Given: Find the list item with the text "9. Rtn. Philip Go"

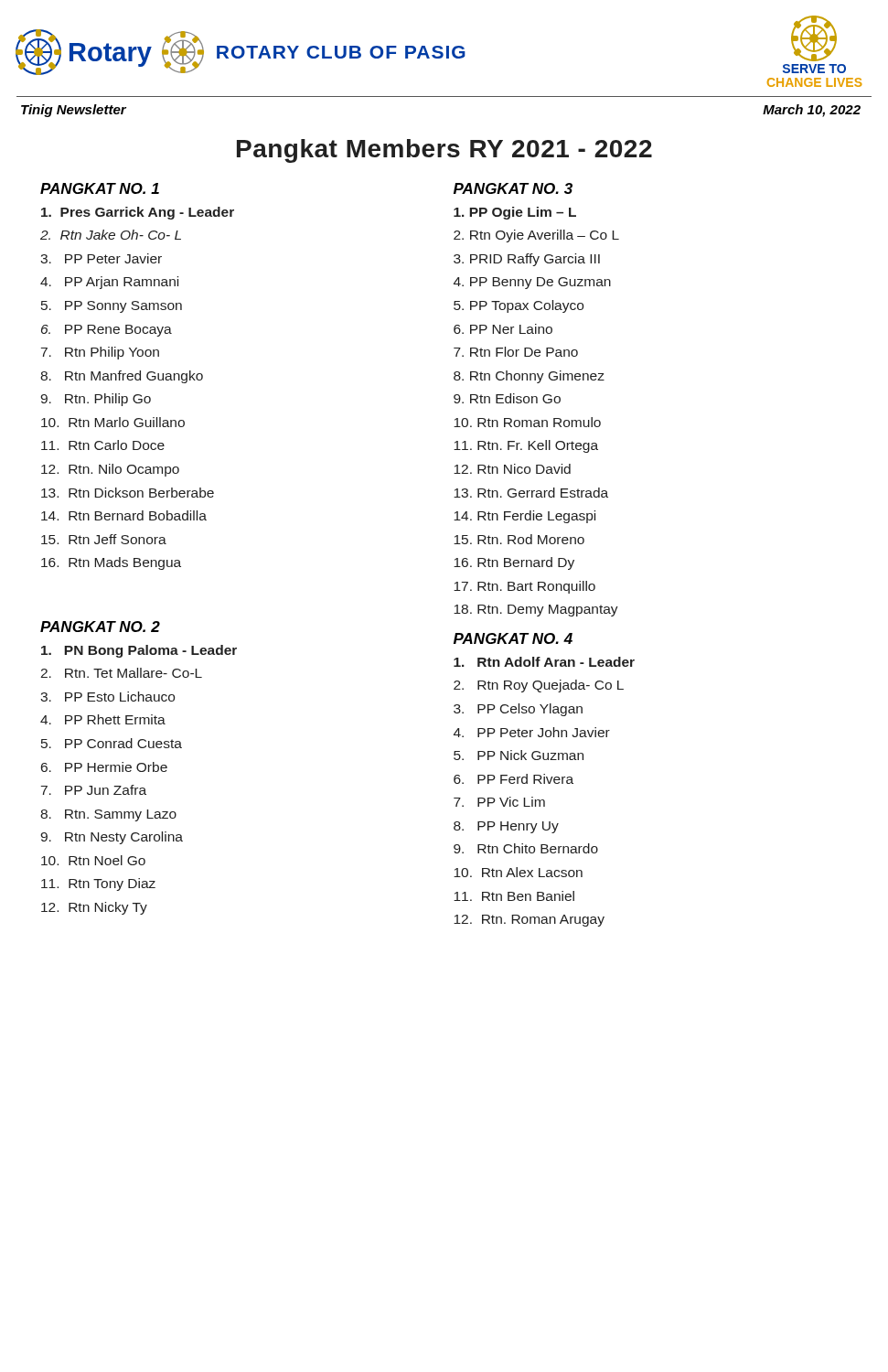Looking at the screenshot, I should click(x=96, y=399).
